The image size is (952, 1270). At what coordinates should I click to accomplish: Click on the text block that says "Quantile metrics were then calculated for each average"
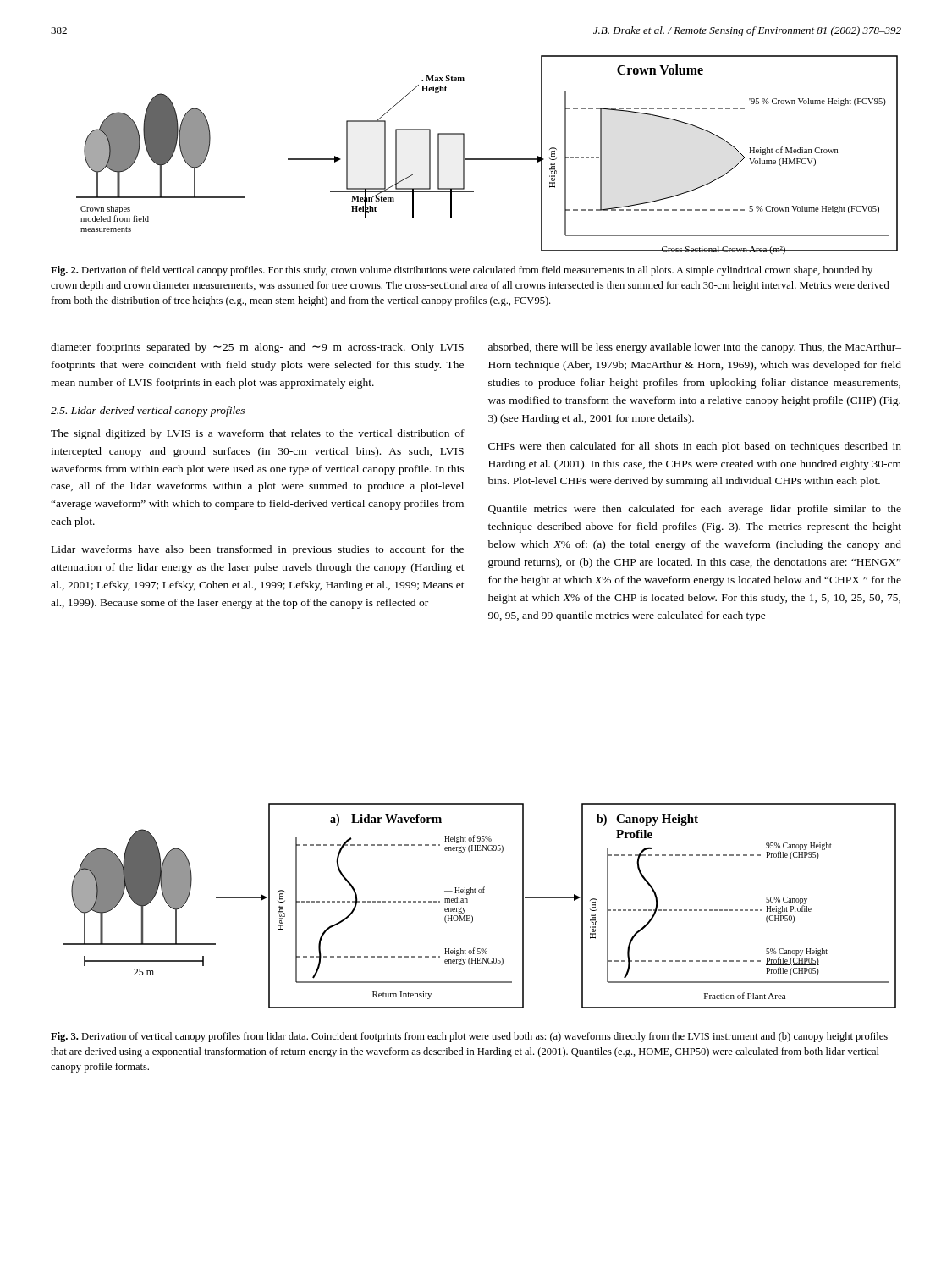point(695,562)
